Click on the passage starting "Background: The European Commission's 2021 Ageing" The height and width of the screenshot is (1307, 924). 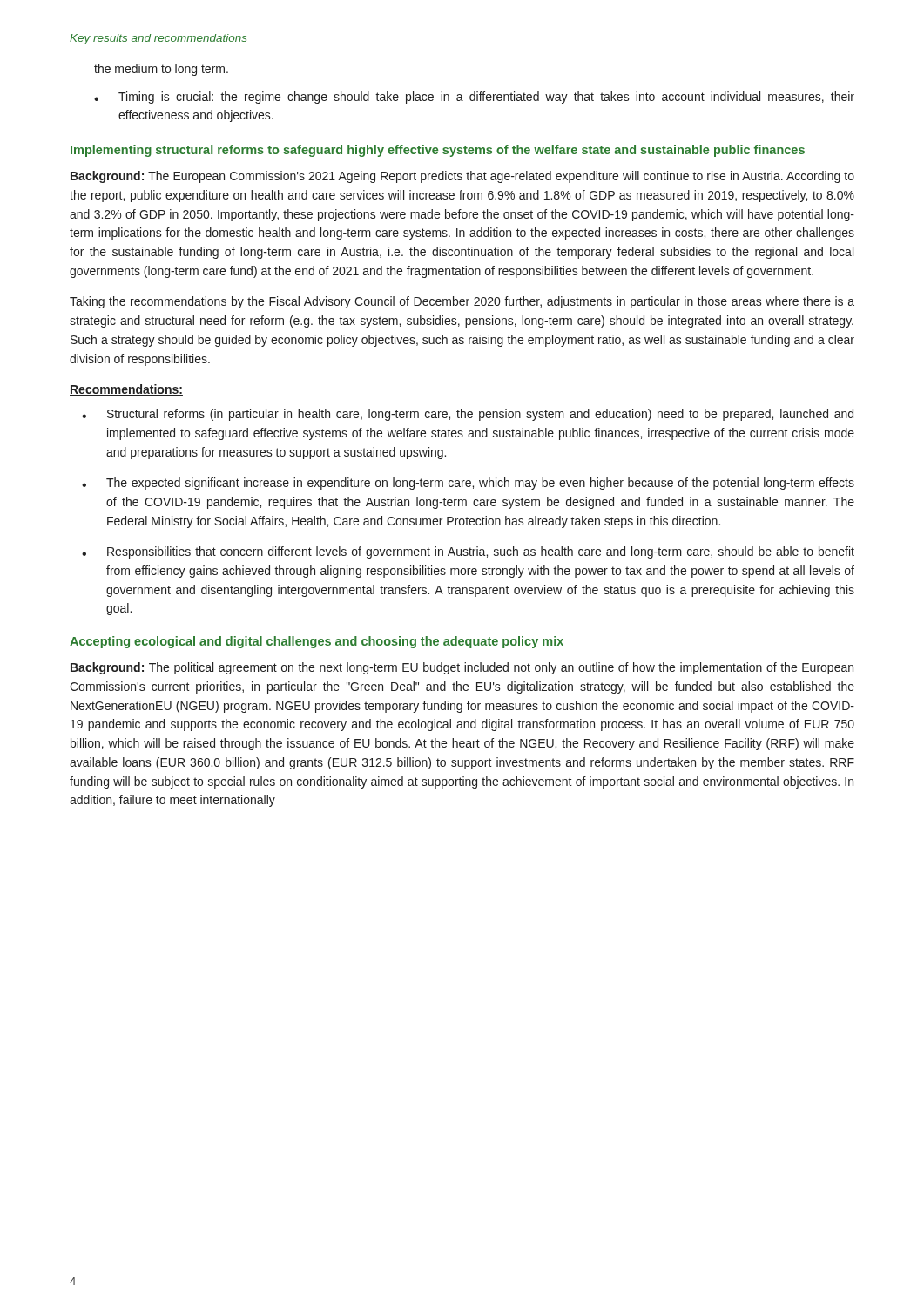462,224
